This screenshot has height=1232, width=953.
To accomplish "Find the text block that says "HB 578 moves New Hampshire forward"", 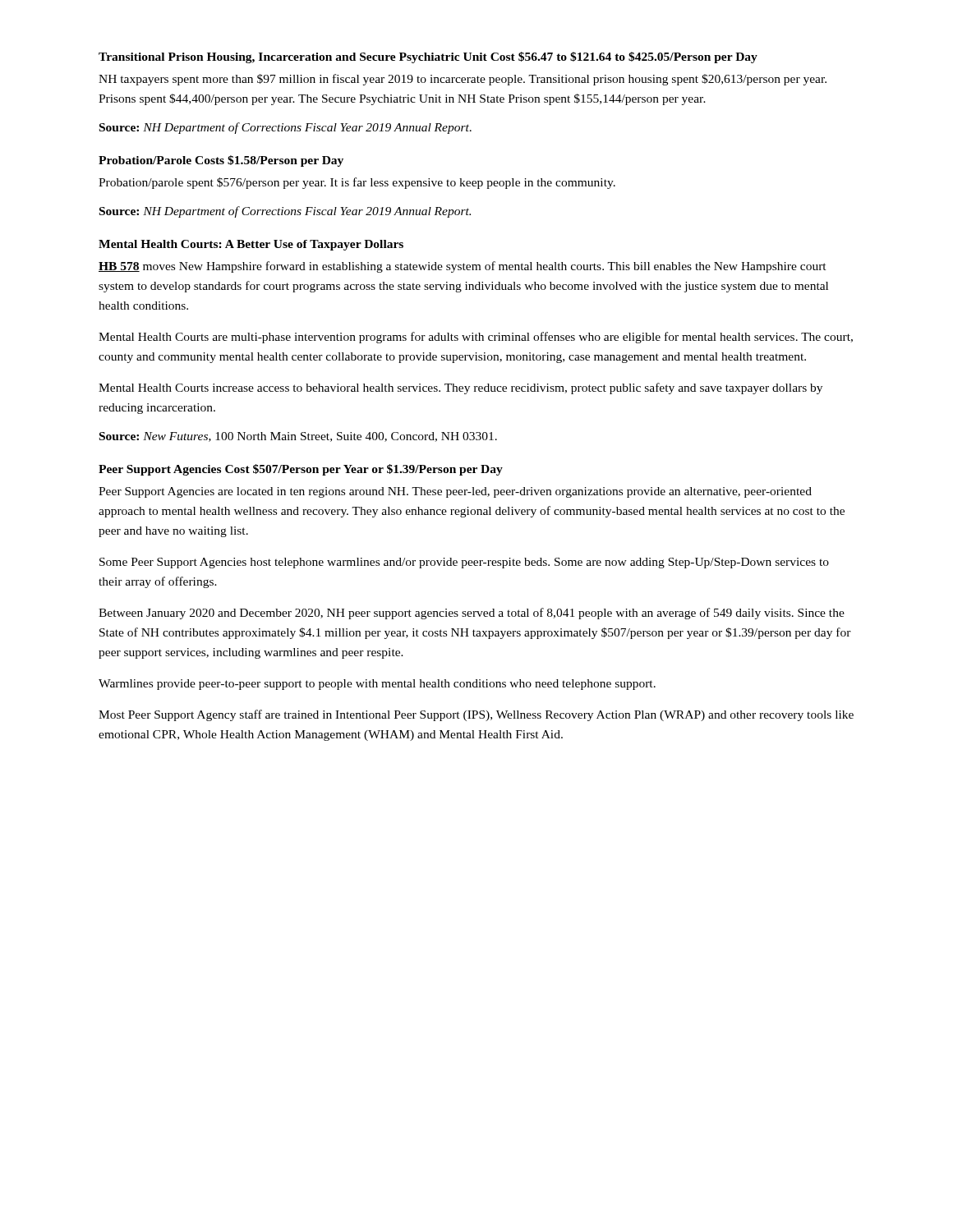I will [464, 285].
